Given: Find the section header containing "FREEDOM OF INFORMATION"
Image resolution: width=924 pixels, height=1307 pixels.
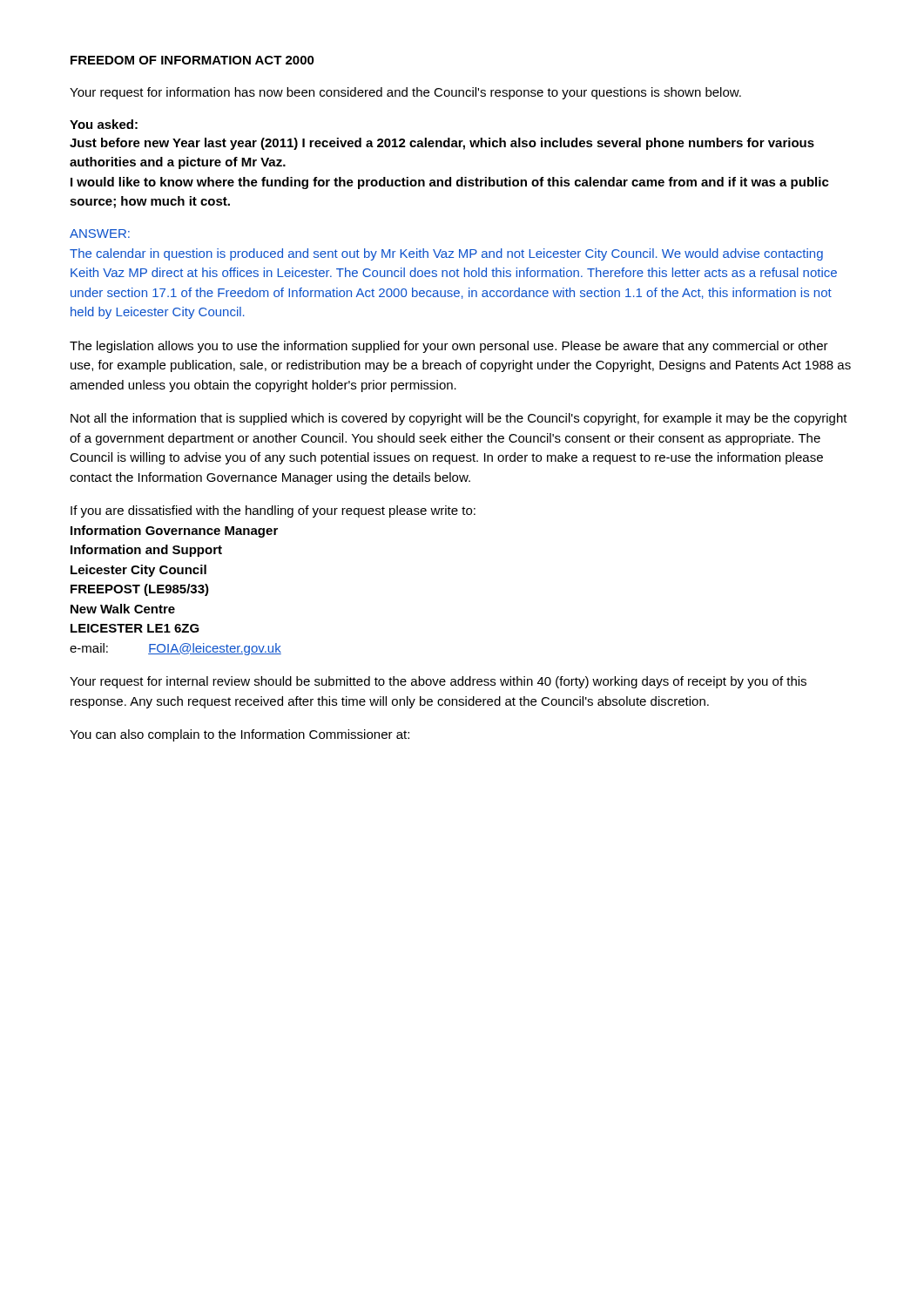Looking at the screenshot, I should (192, 60).
